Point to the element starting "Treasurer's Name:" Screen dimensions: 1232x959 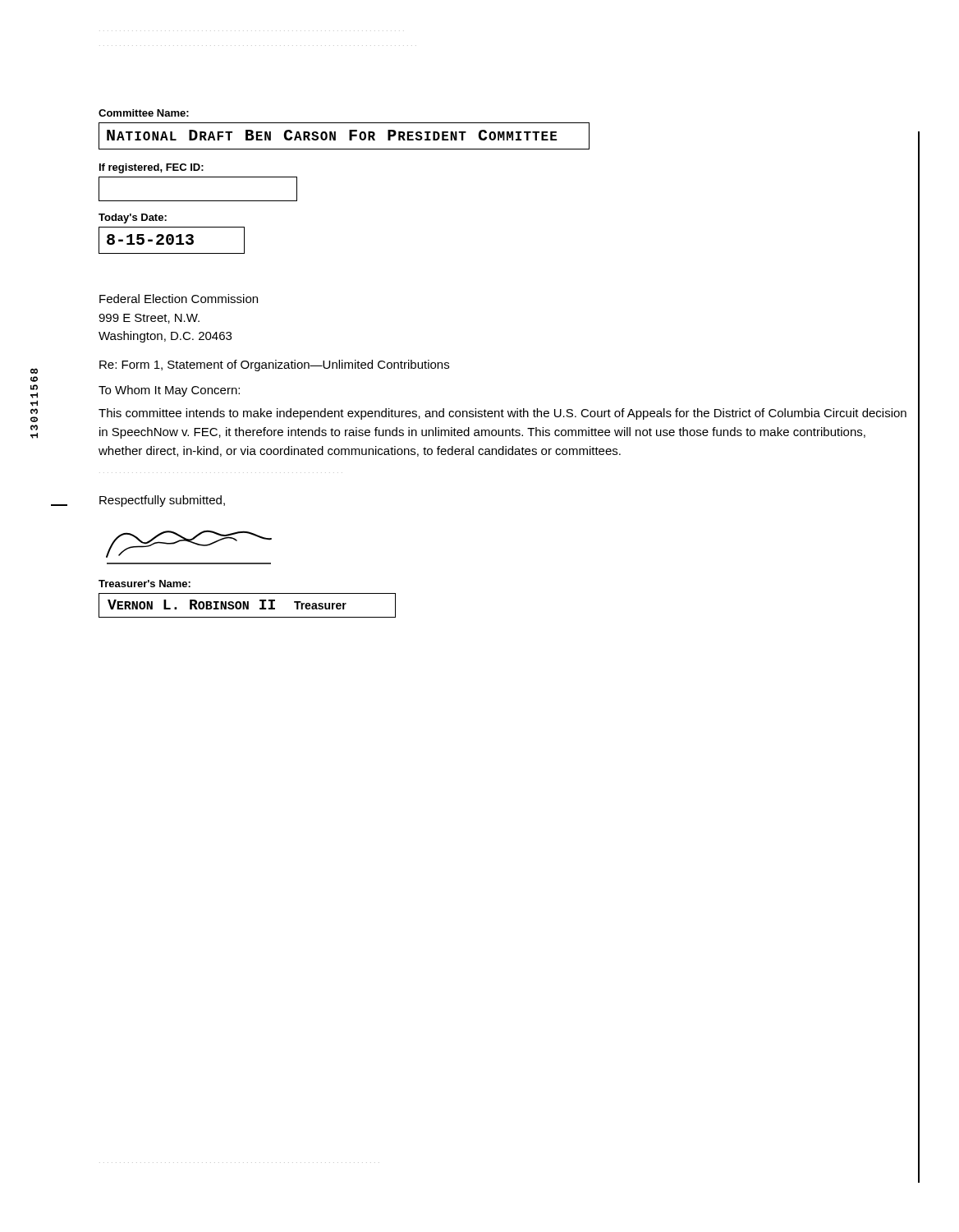pos(145,584)
